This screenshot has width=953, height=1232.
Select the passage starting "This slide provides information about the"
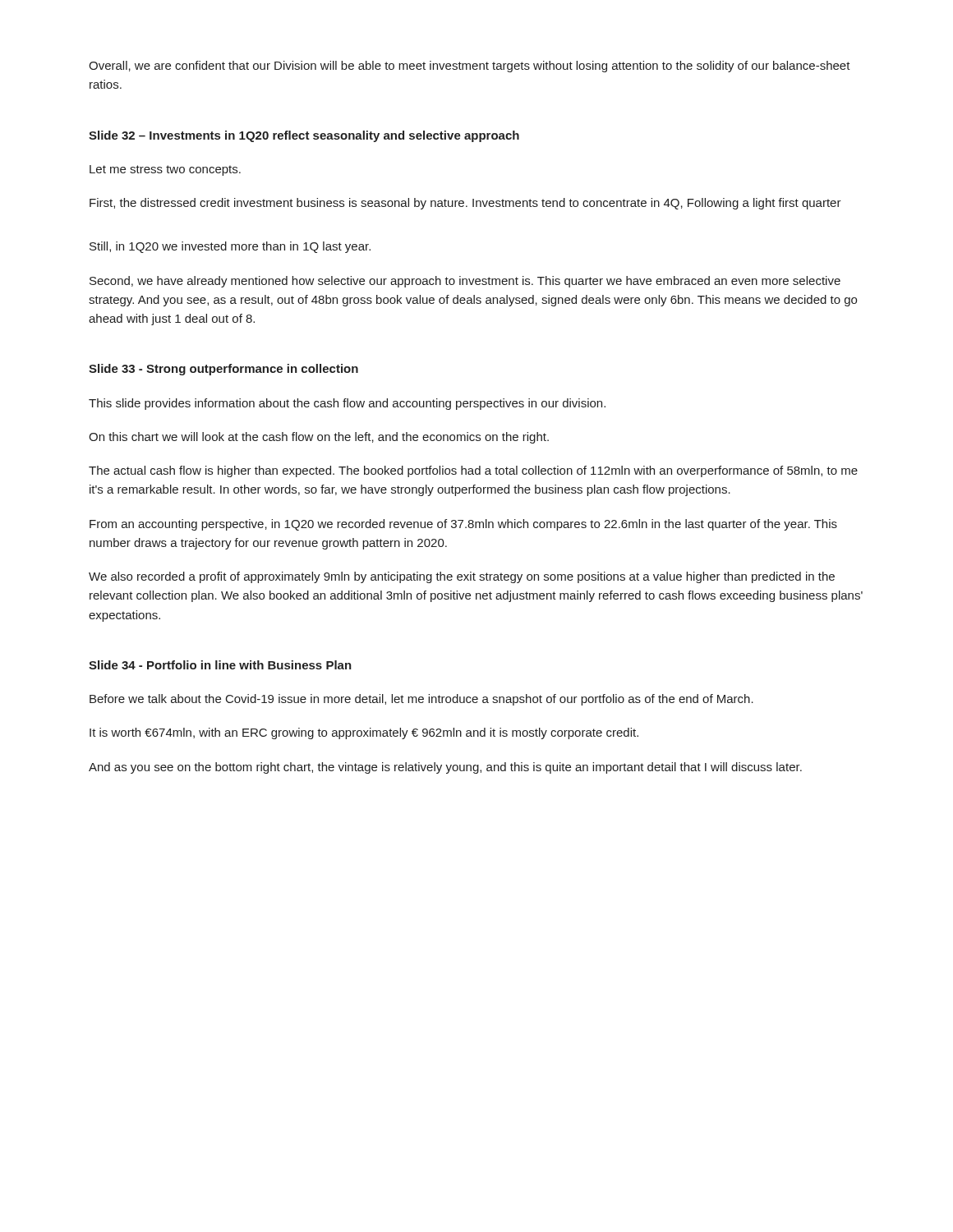(x=348, y=402)
